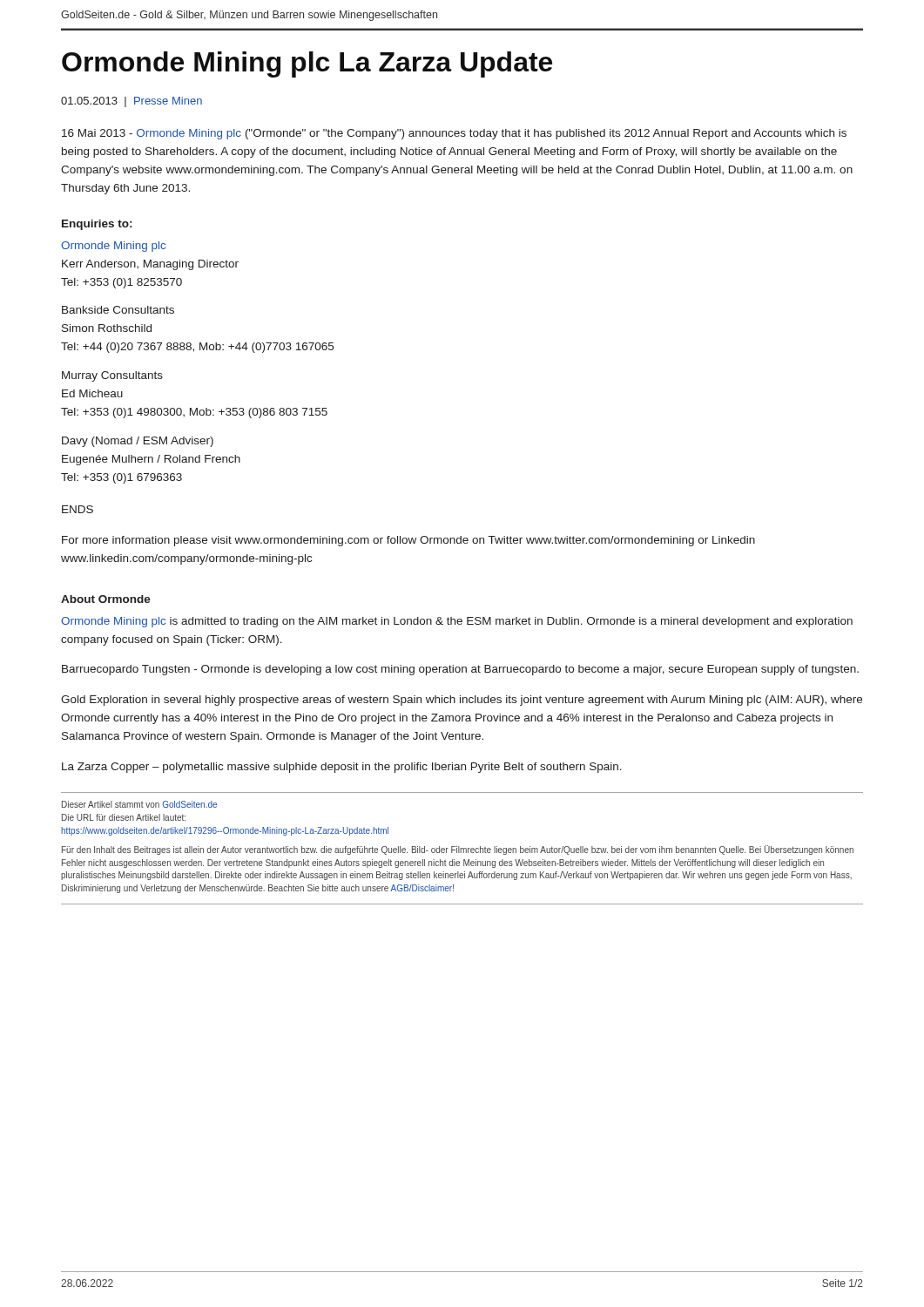Viewport: 924px width, 1307px height.
Task: Where is the passage that starts "16 Mai 2013 -"?
Action: [457, 160]
